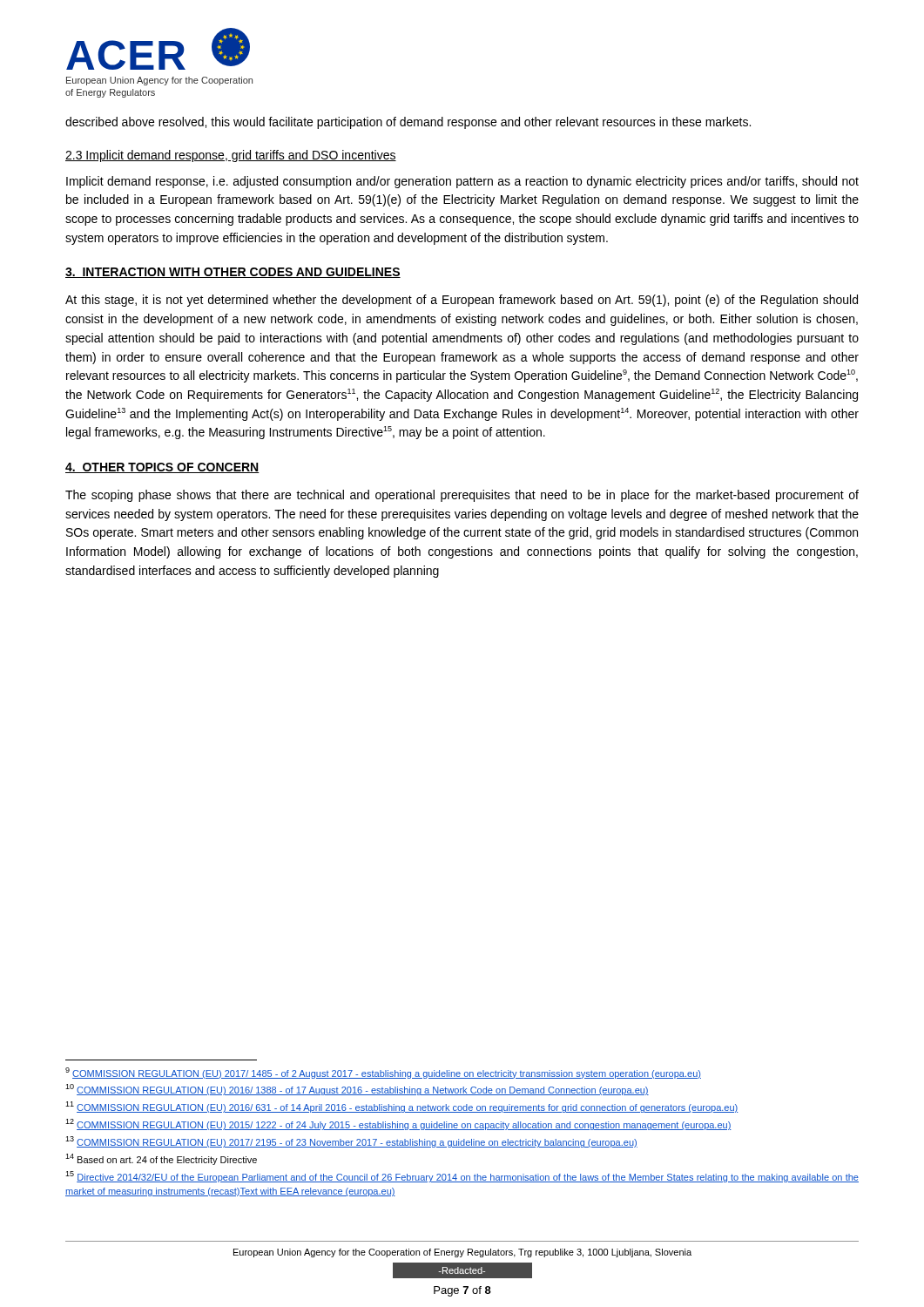
Task: Select the text block starting "Implicit demand response, i.e. adjusted"
Action: 462,209
